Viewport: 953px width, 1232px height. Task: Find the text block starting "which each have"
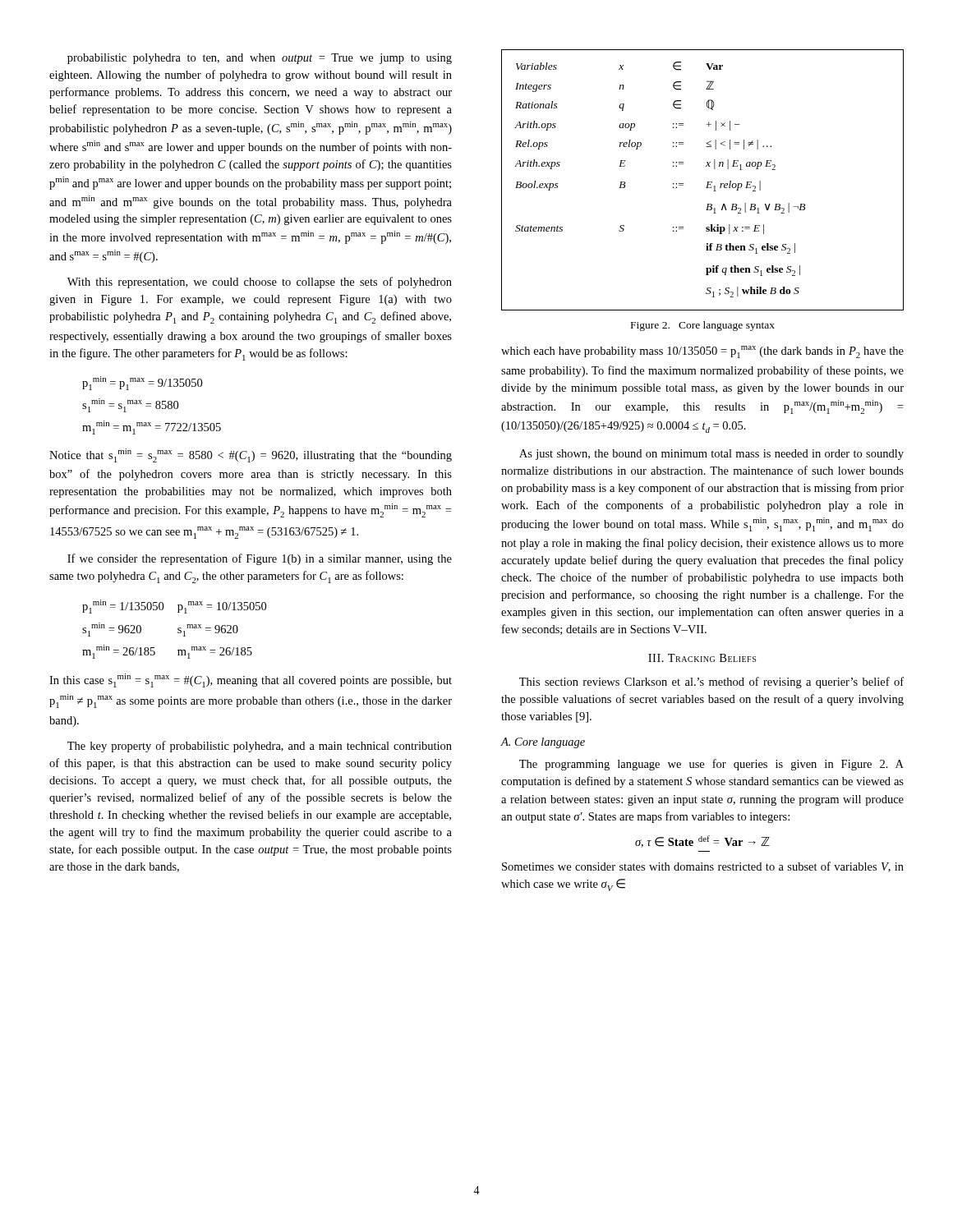click(x=702, y=389)
